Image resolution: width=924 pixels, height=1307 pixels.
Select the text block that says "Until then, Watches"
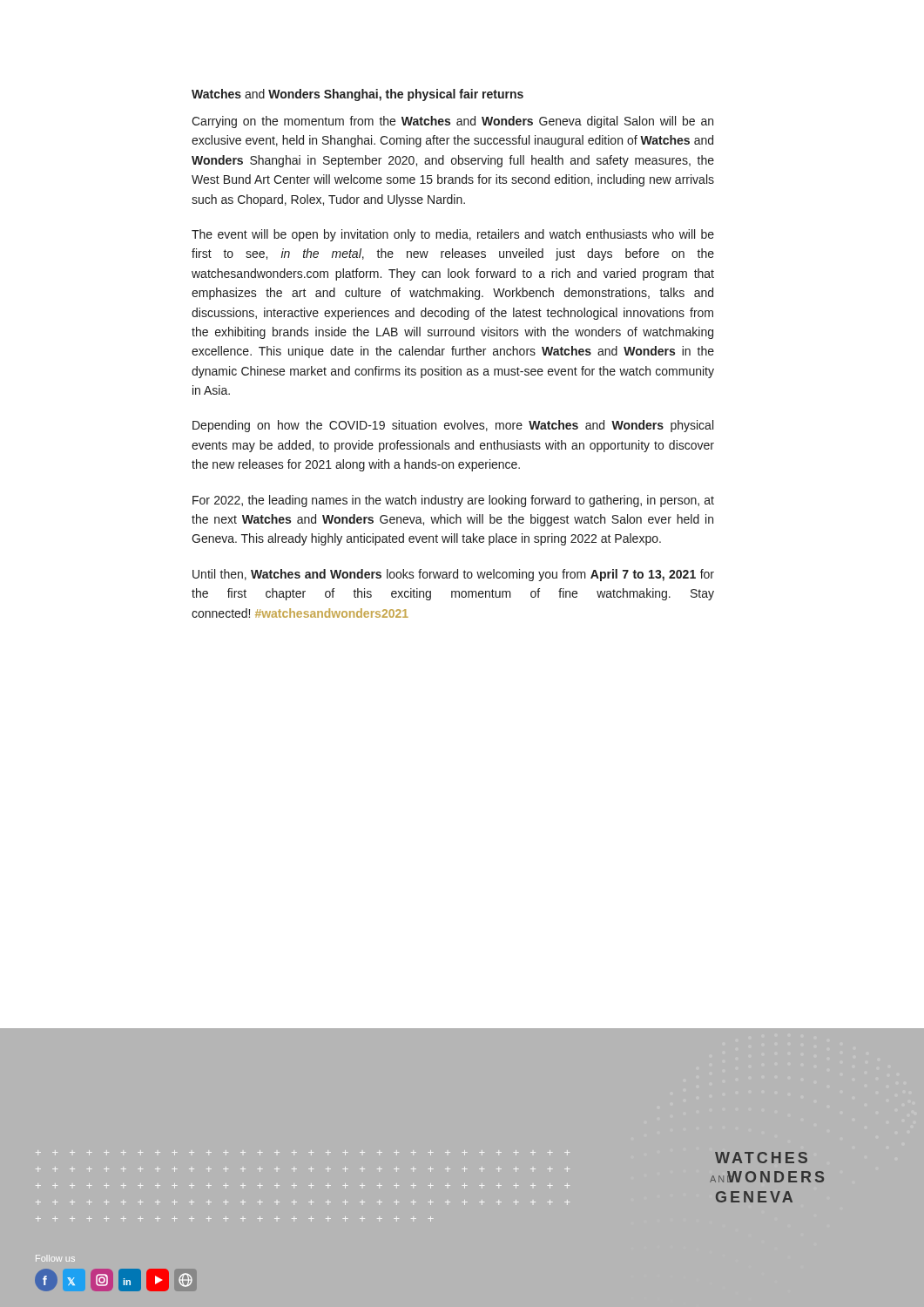coord(453,594)
